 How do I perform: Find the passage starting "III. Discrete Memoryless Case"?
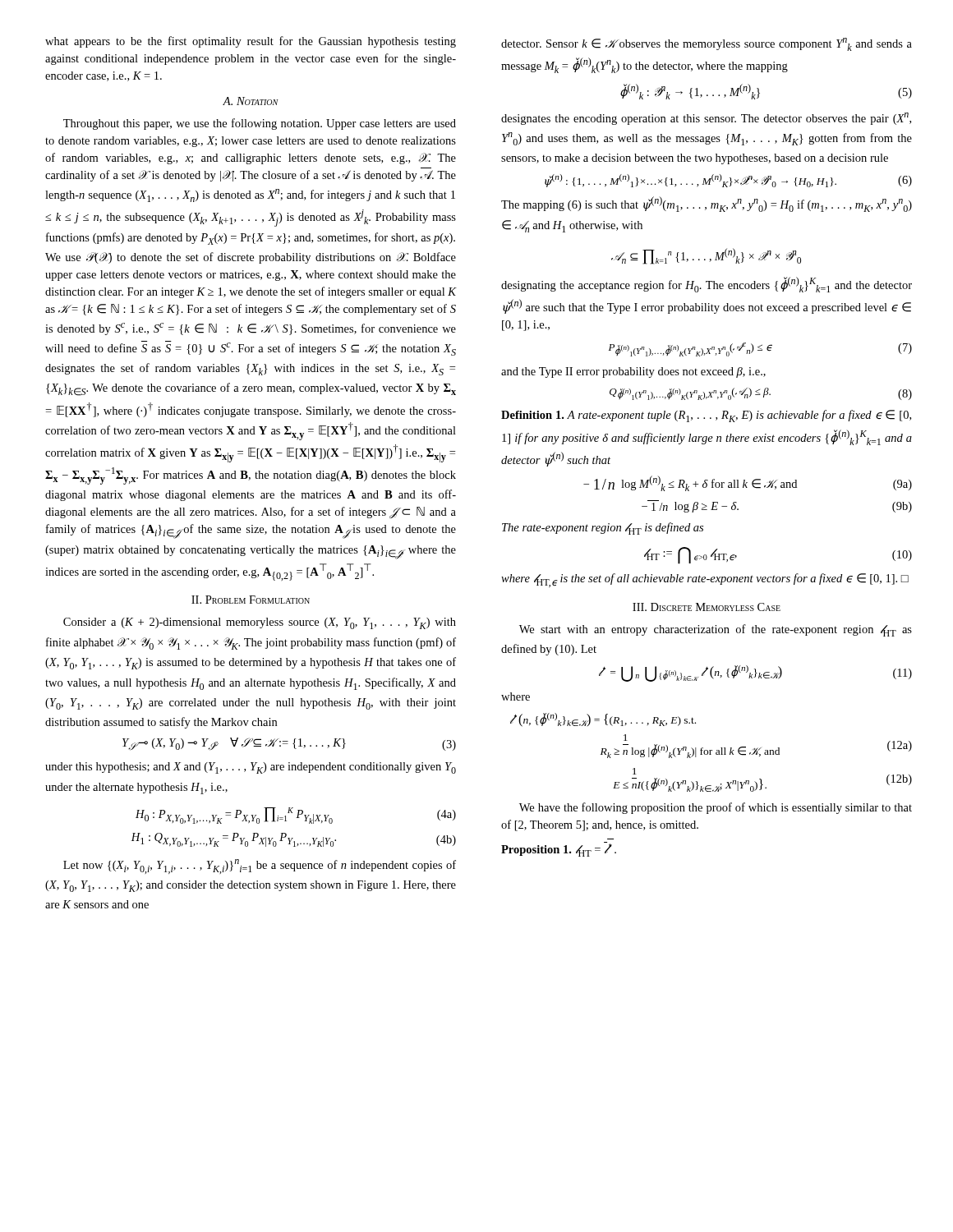(x=707, y=607)
